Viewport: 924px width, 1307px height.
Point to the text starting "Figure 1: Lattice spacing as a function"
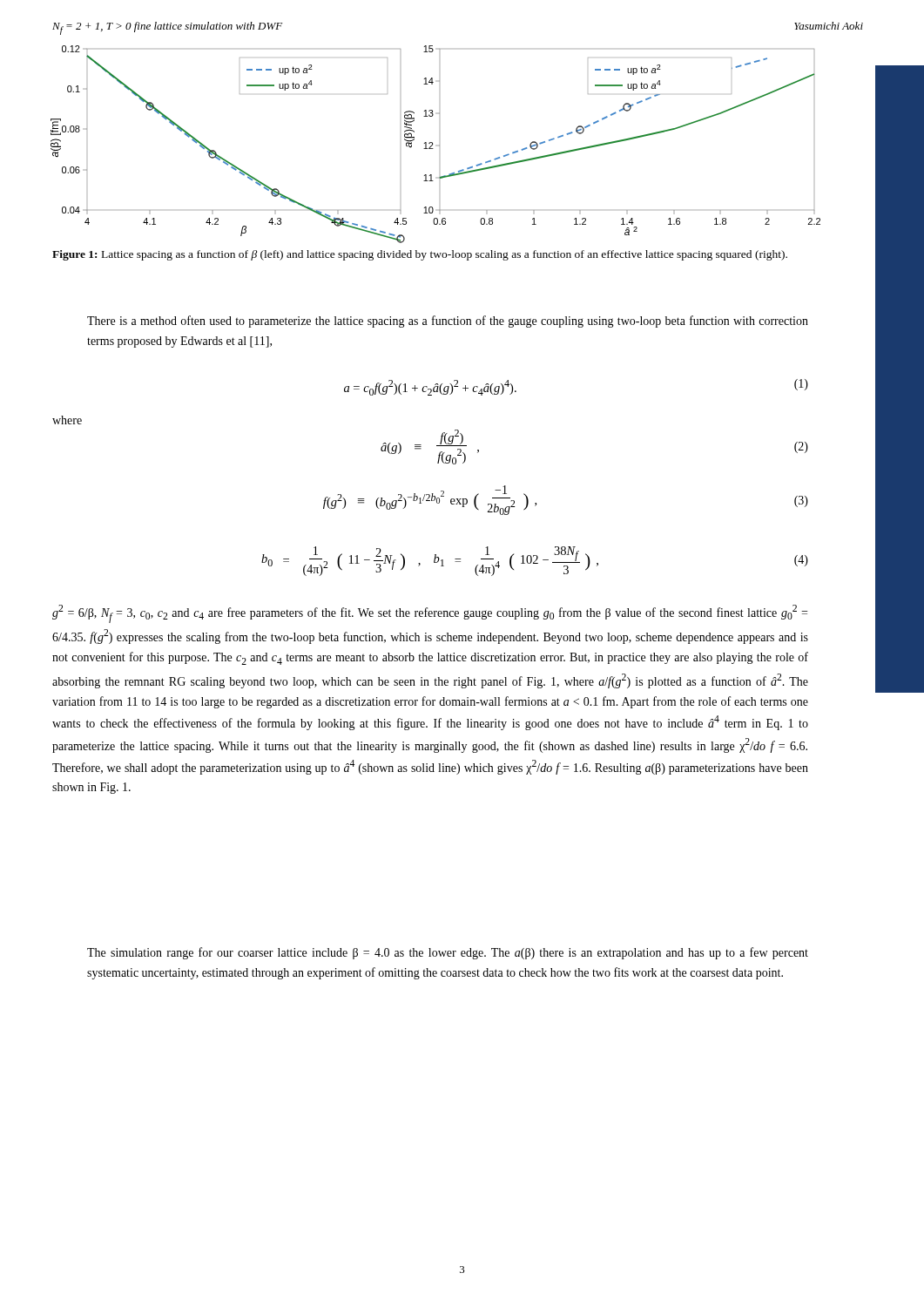click(x=420, y=254)
